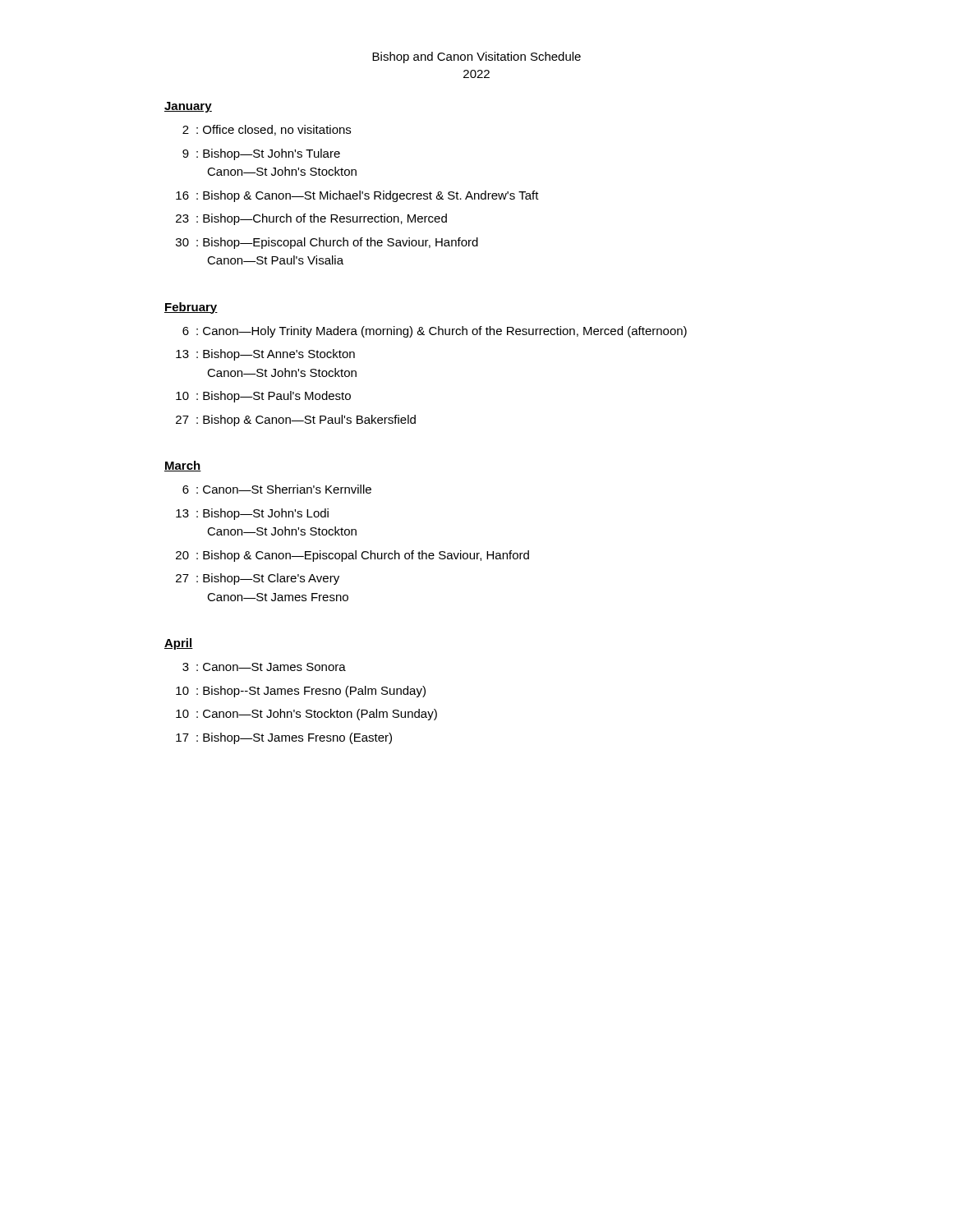Select the list item that reads "13: Bishop—St John's Lodi Canon—St John's"
Screen dimensions: 1232x953
pos(252,514)
